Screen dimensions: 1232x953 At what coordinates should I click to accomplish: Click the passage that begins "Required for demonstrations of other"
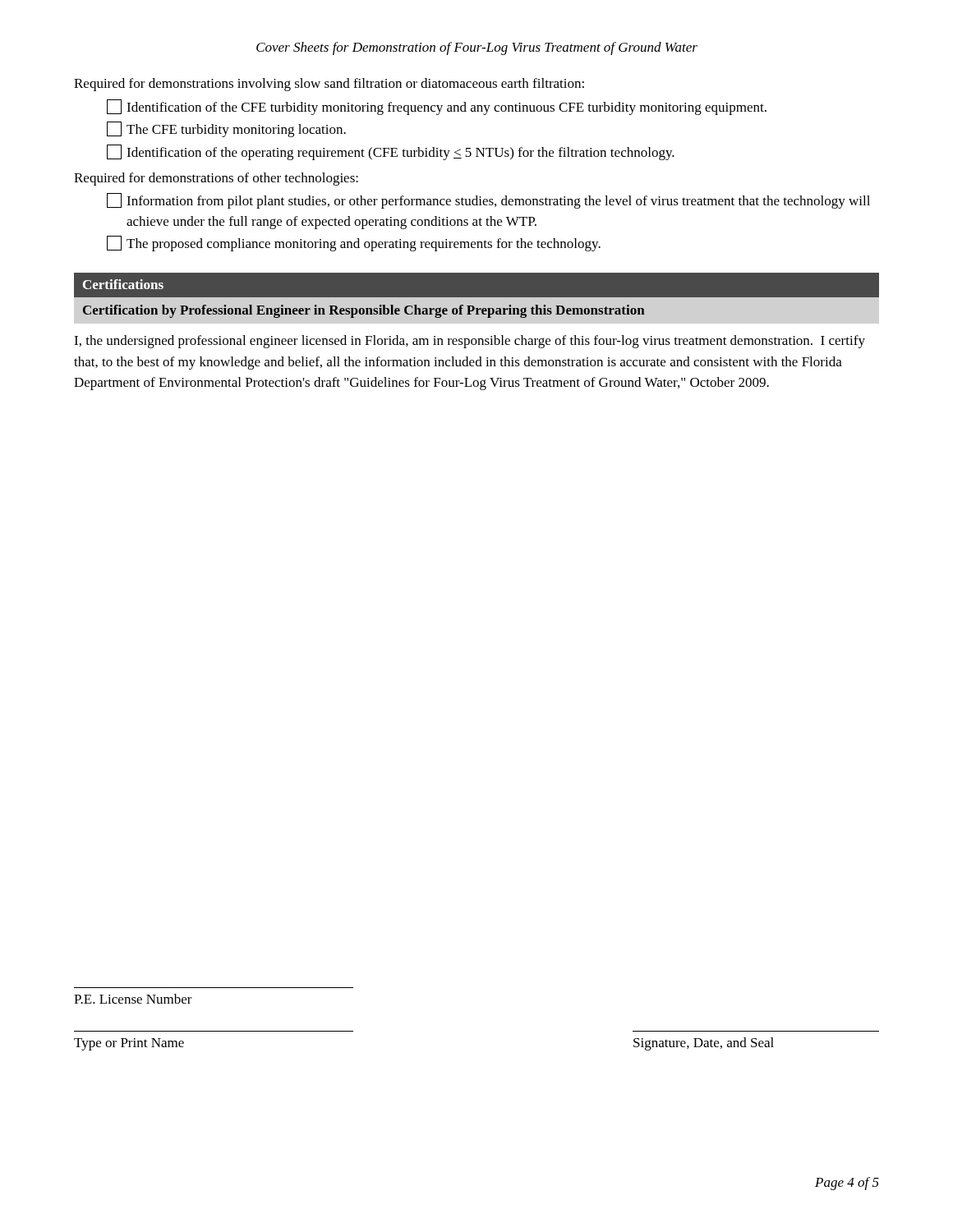coord(216,177)
